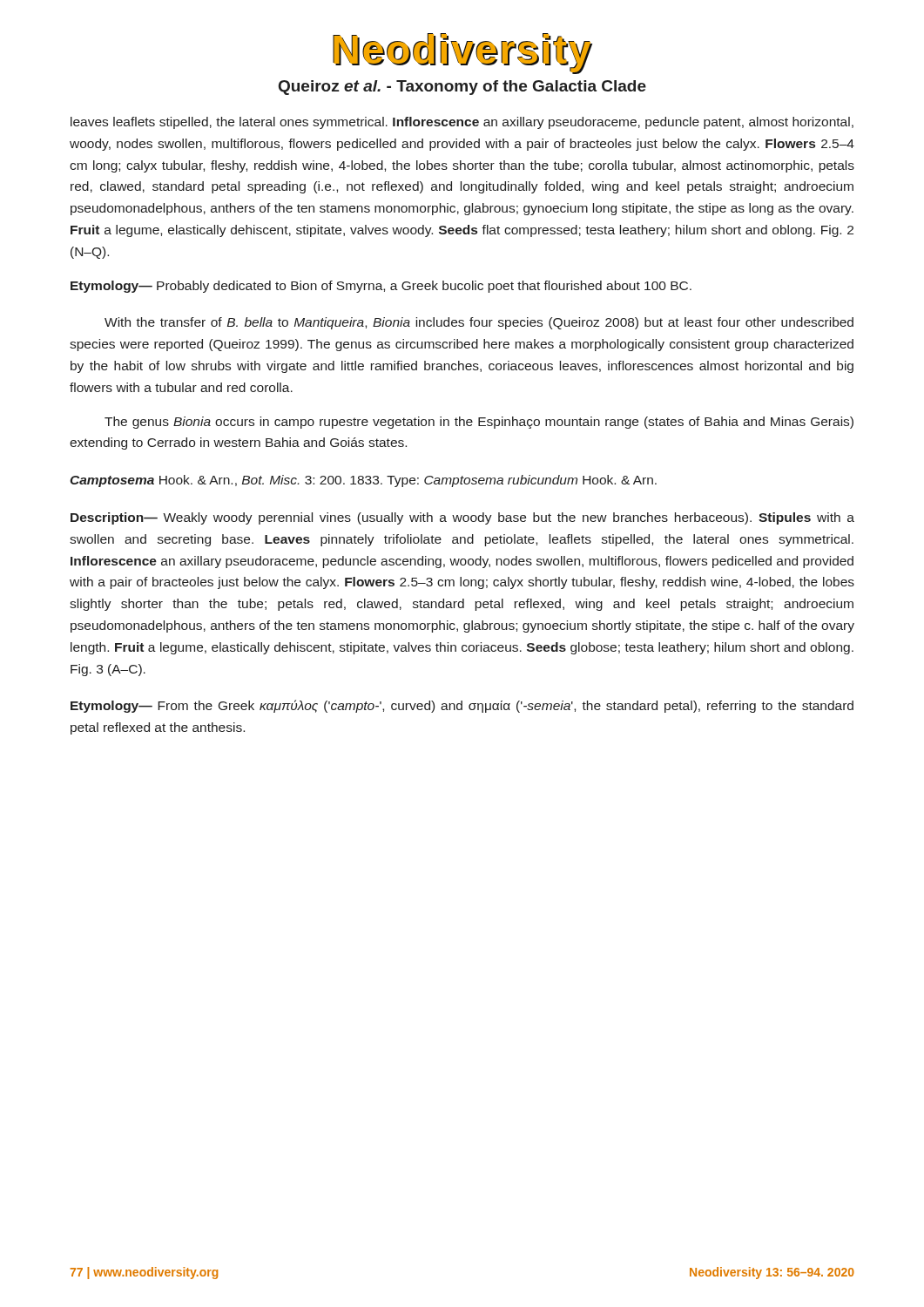Select the passage starting "Etymology— From the Greek καμπύλος"

(462, 716)
